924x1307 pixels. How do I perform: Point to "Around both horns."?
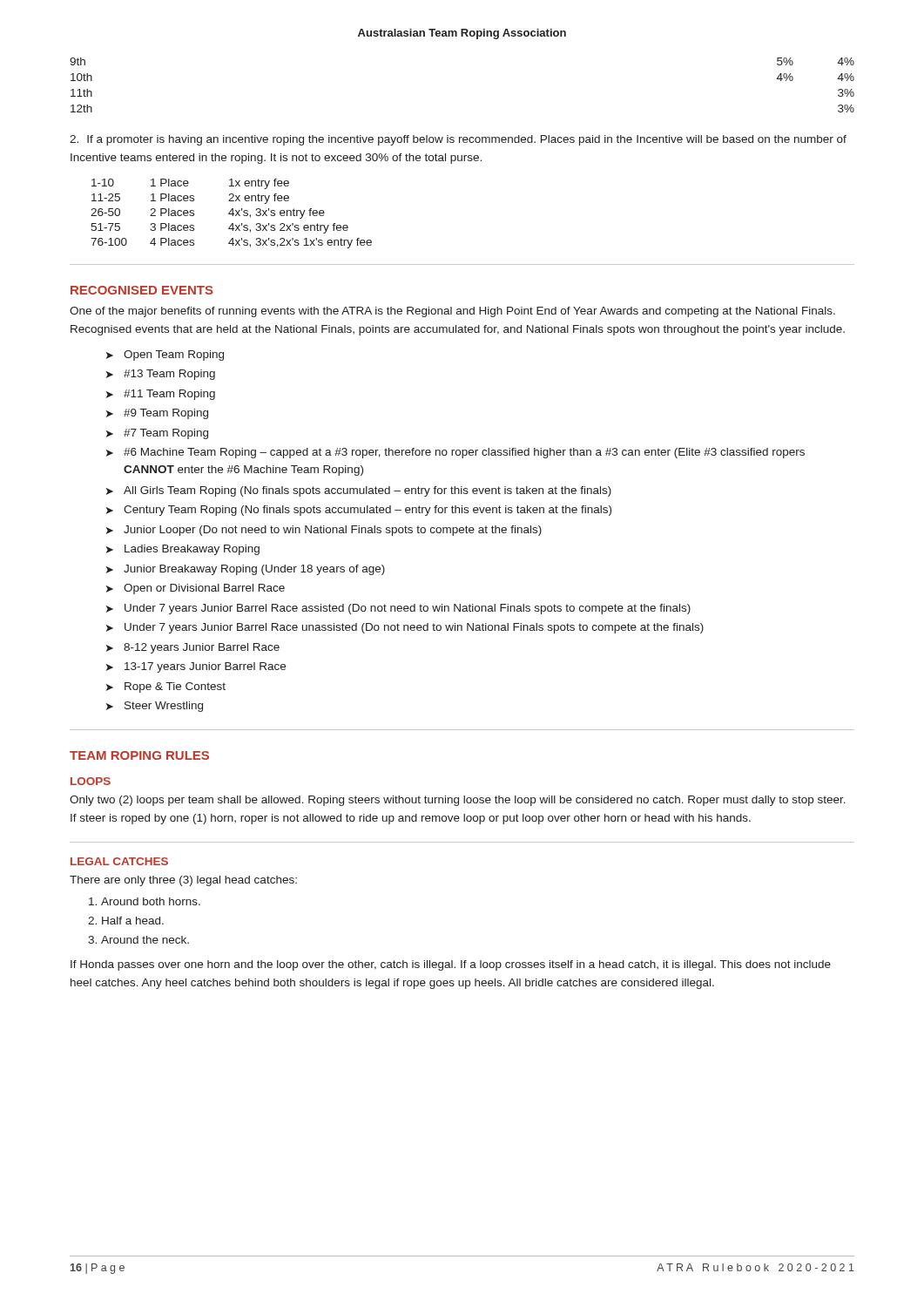point(151,902)
